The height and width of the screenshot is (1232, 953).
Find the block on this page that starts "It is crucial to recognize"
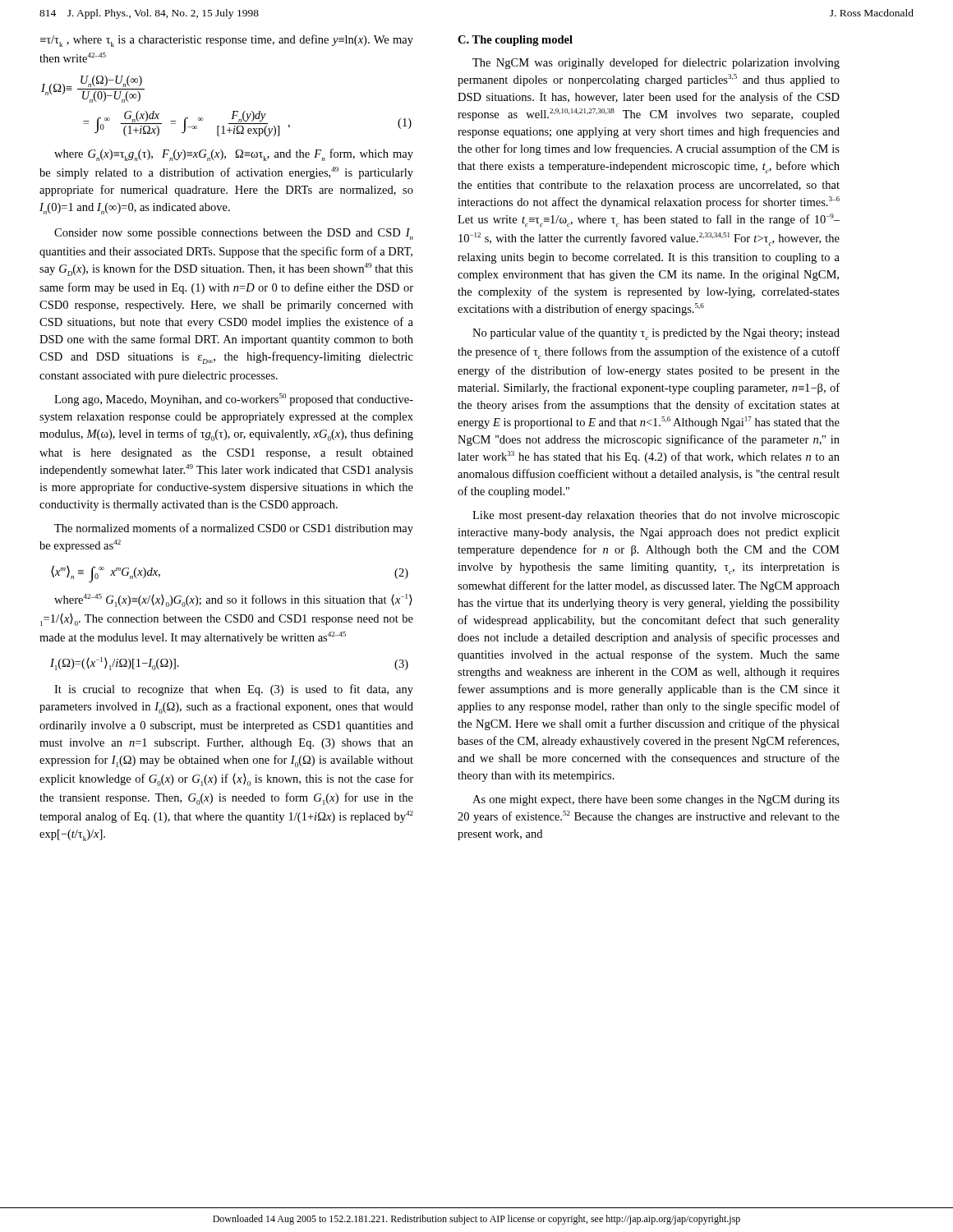point(226,763)
